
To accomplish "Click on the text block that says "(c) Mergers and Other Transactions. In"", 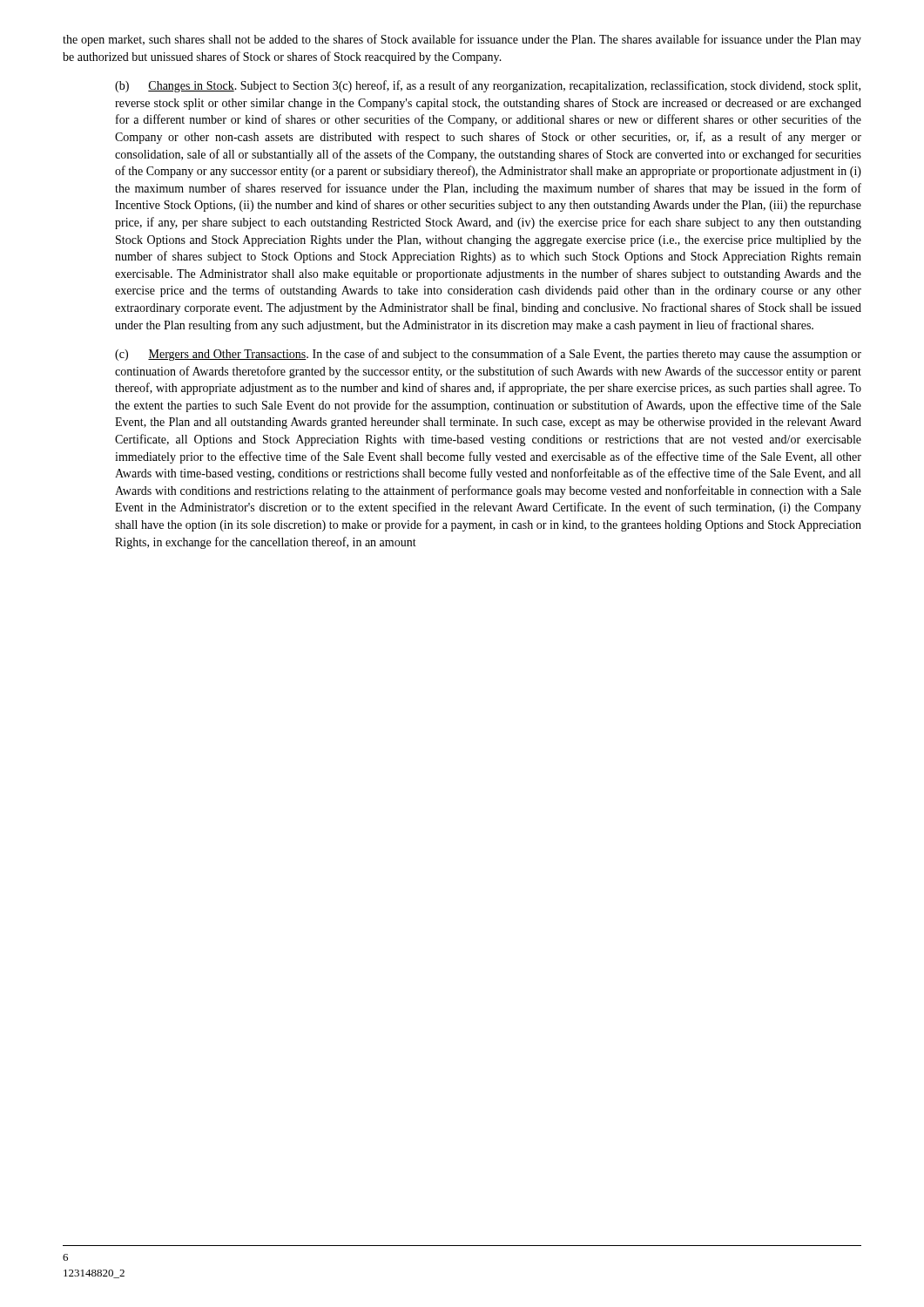I will pos(488,448).
